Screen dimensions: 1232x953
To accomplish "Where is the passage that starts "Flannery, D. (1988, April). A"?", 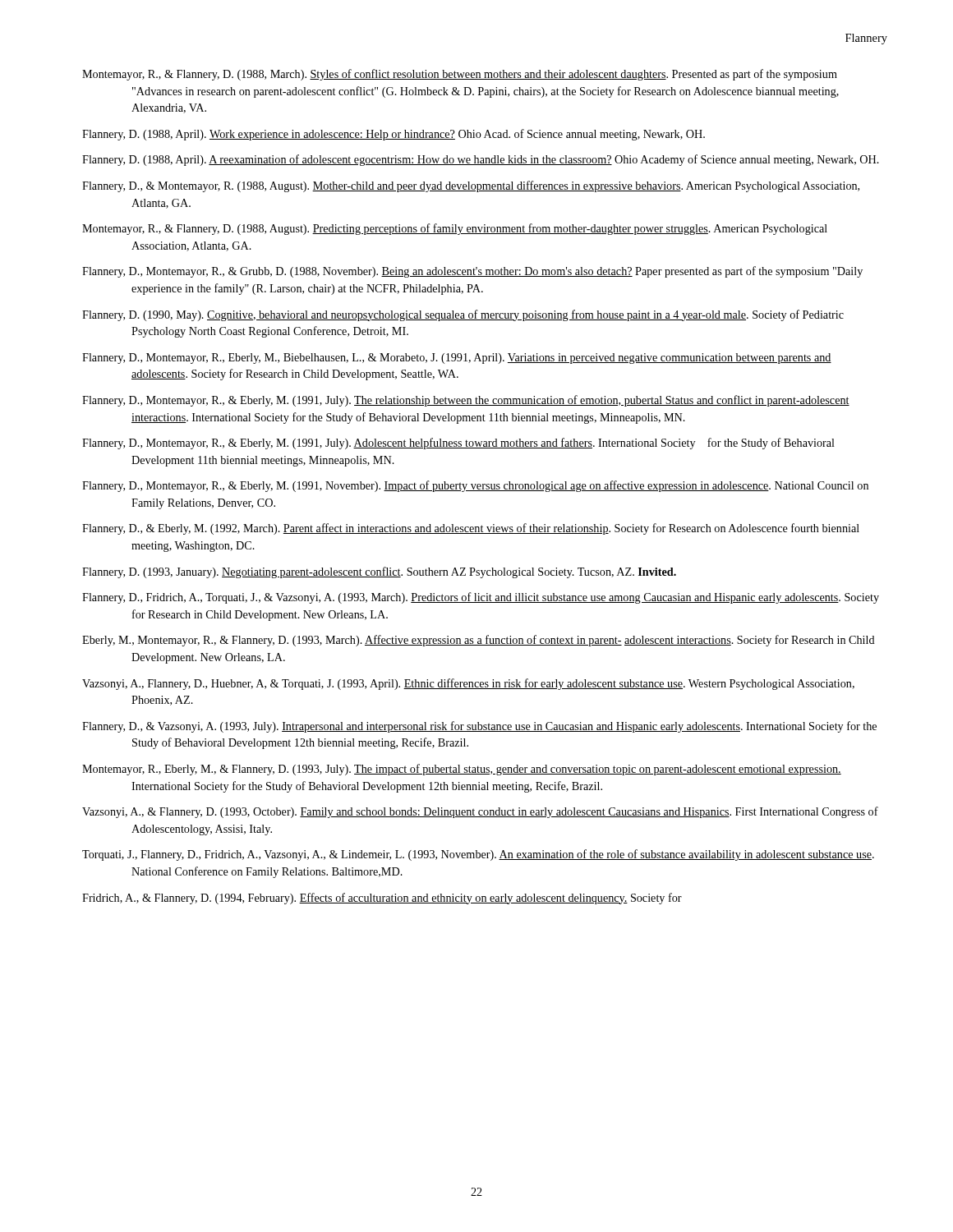I will tap(481, 160).
